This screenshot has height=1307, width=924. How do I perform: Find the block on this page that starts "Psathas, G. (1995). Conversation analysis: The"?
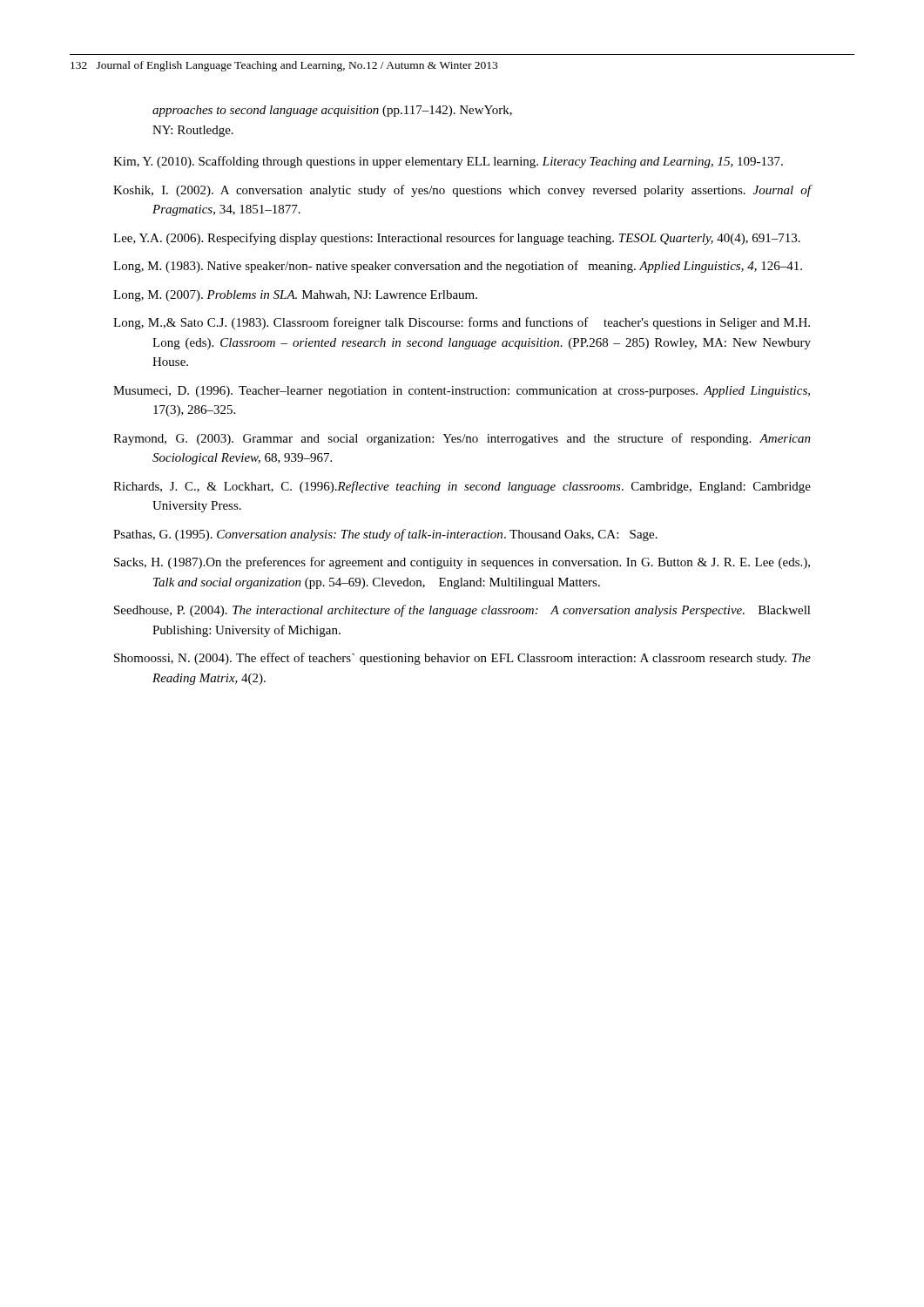point(386,534)
